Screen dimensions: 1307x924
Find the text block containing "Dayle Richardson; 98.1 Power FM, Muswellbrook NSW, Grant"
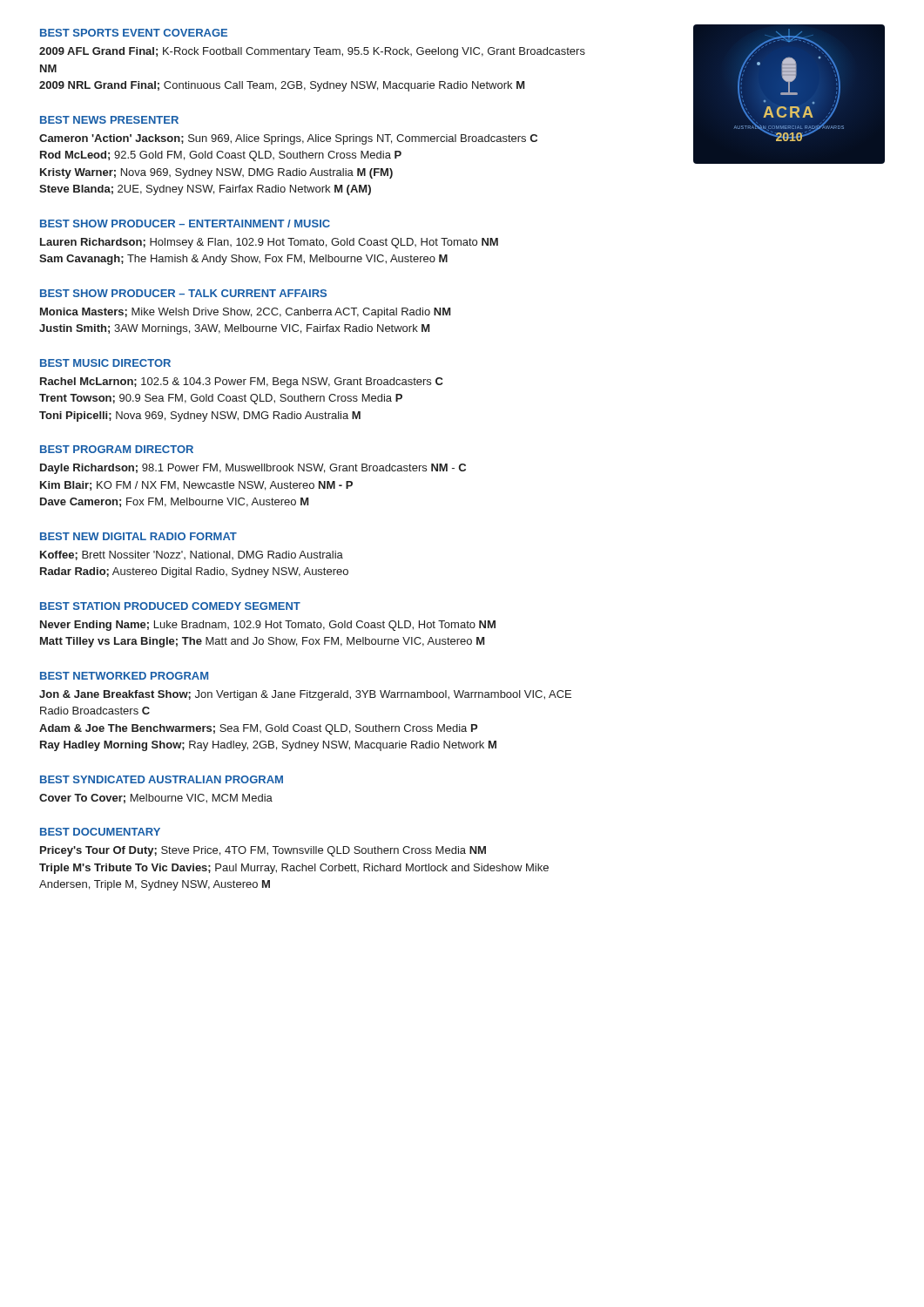click(x=253, y=485)
